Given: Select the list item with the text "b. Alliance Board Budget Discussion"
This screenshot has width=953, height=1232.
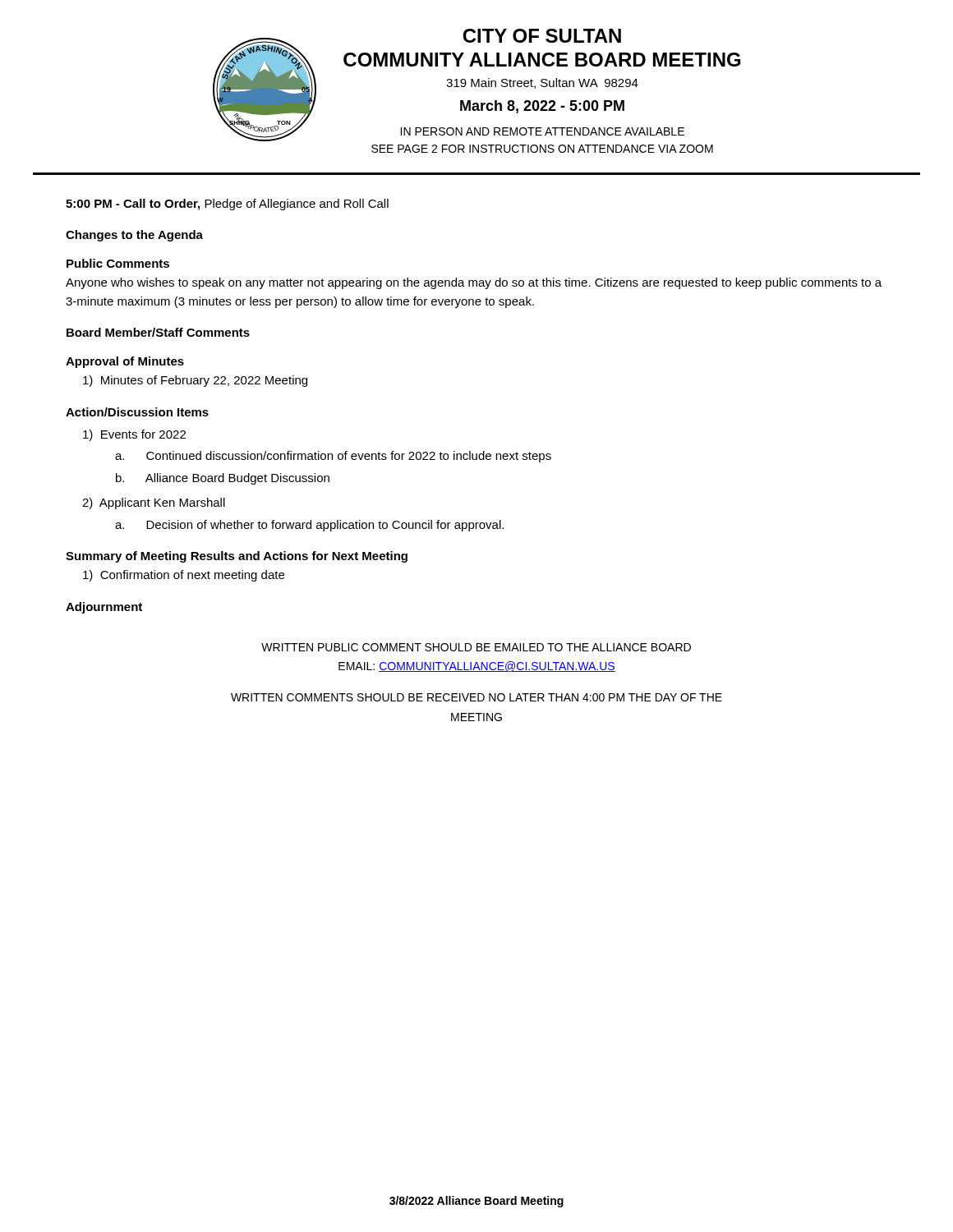Looking at the screenshot, I should pos(223,479).
